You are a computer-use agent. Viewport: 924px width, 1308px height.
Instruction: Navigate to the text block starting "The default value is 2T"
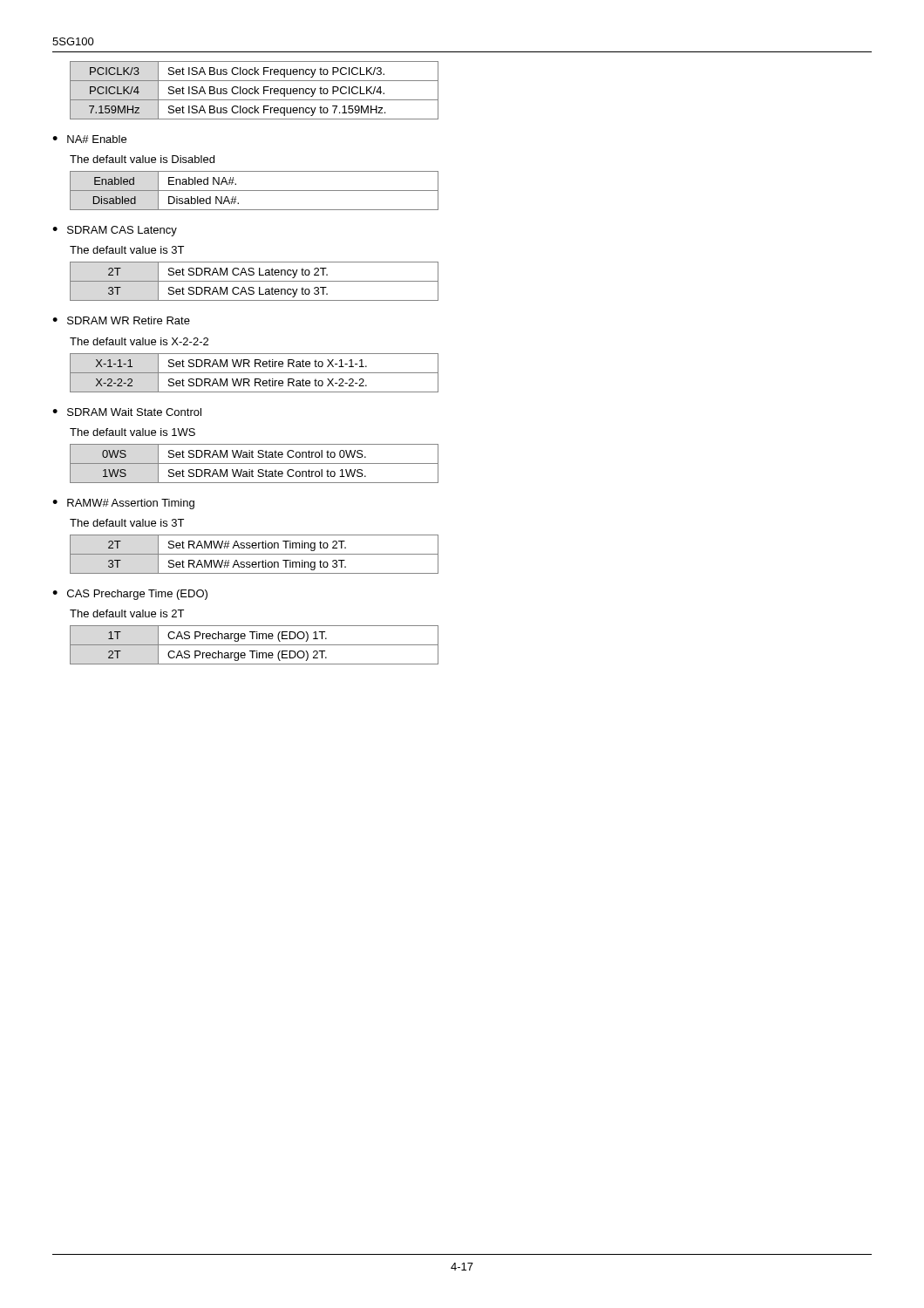pos(127,614)
